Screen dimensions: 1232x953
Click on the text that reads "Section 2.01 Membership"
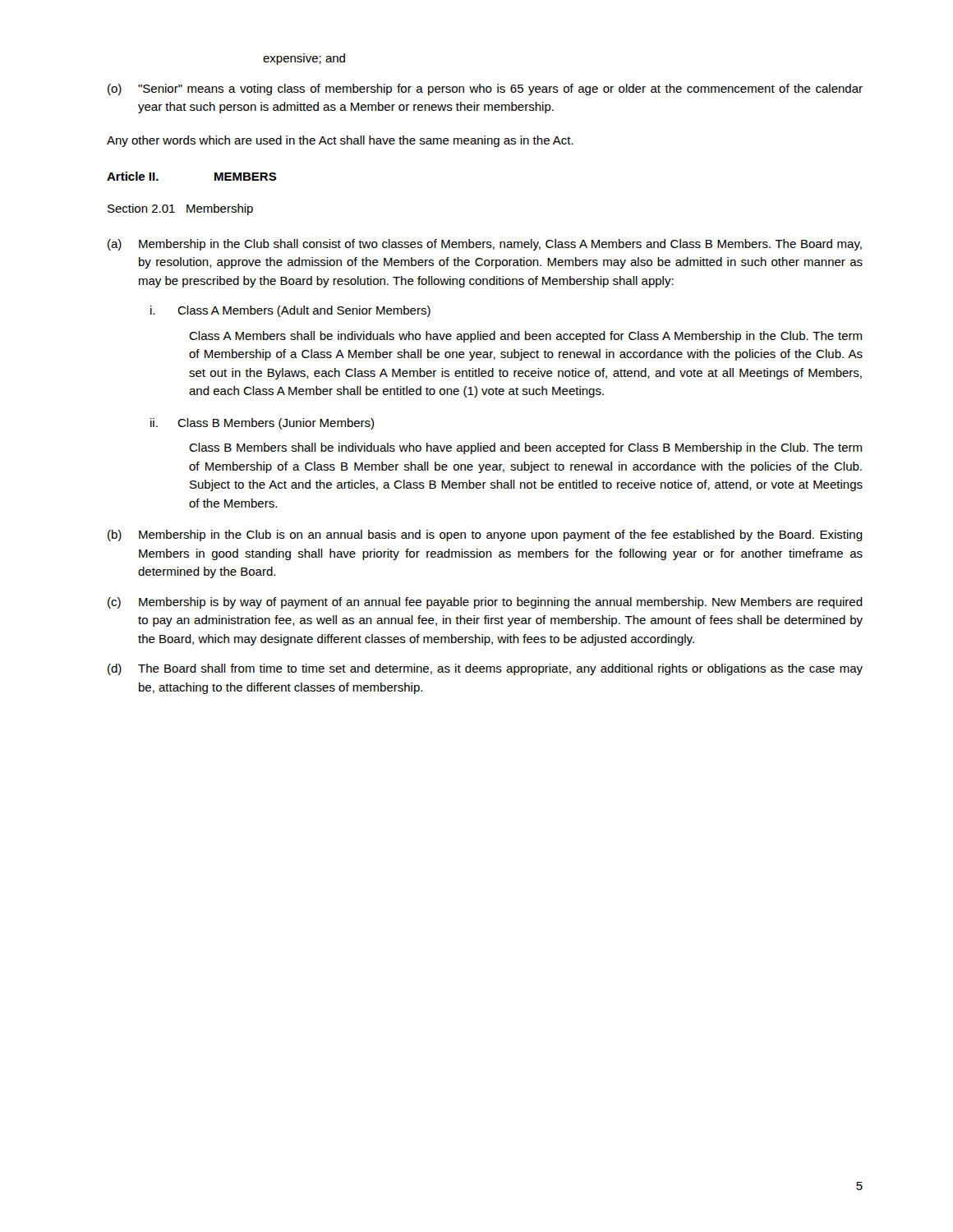tap(180, 208)
